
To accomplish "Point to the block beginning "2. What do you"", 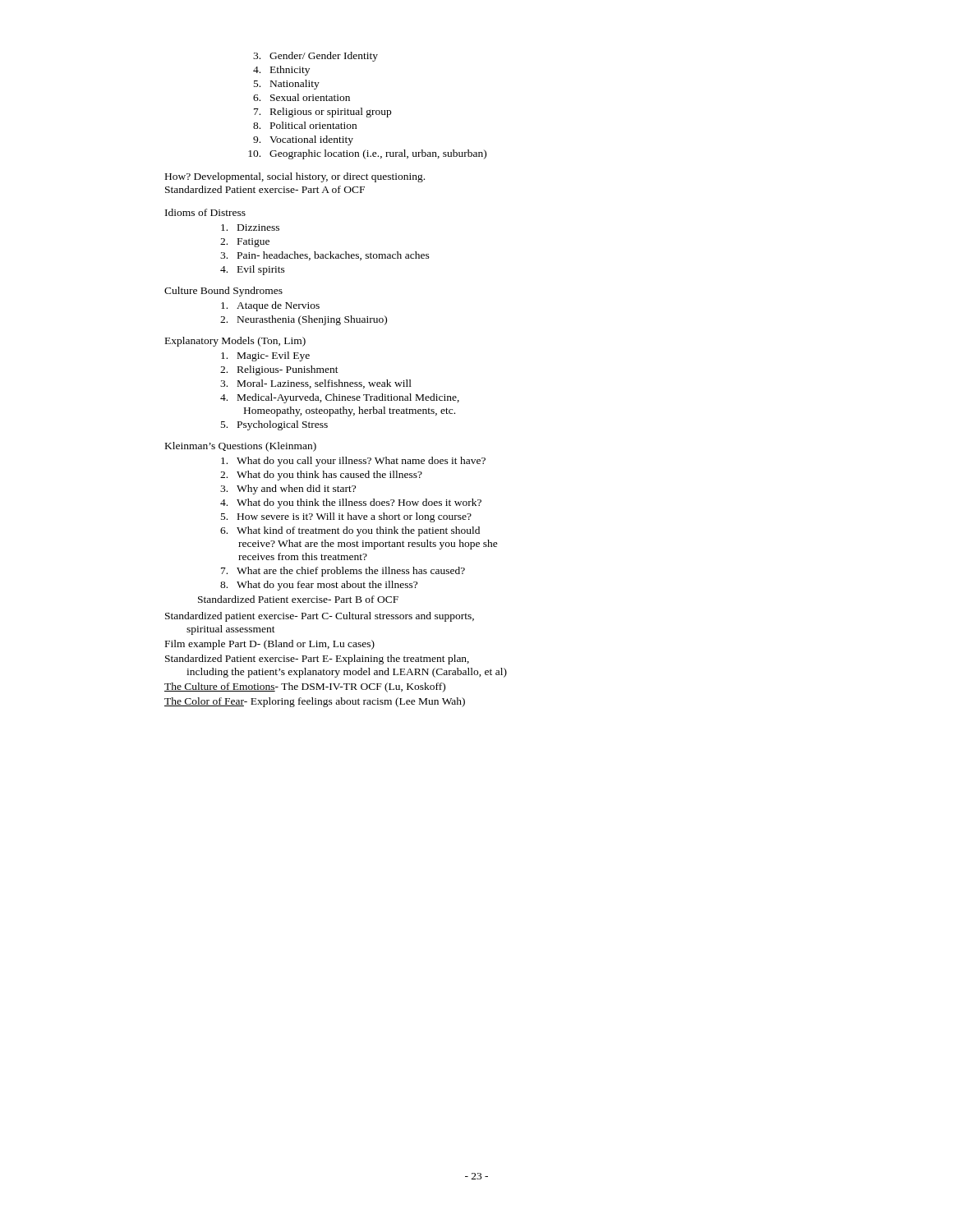I will 476,475.
